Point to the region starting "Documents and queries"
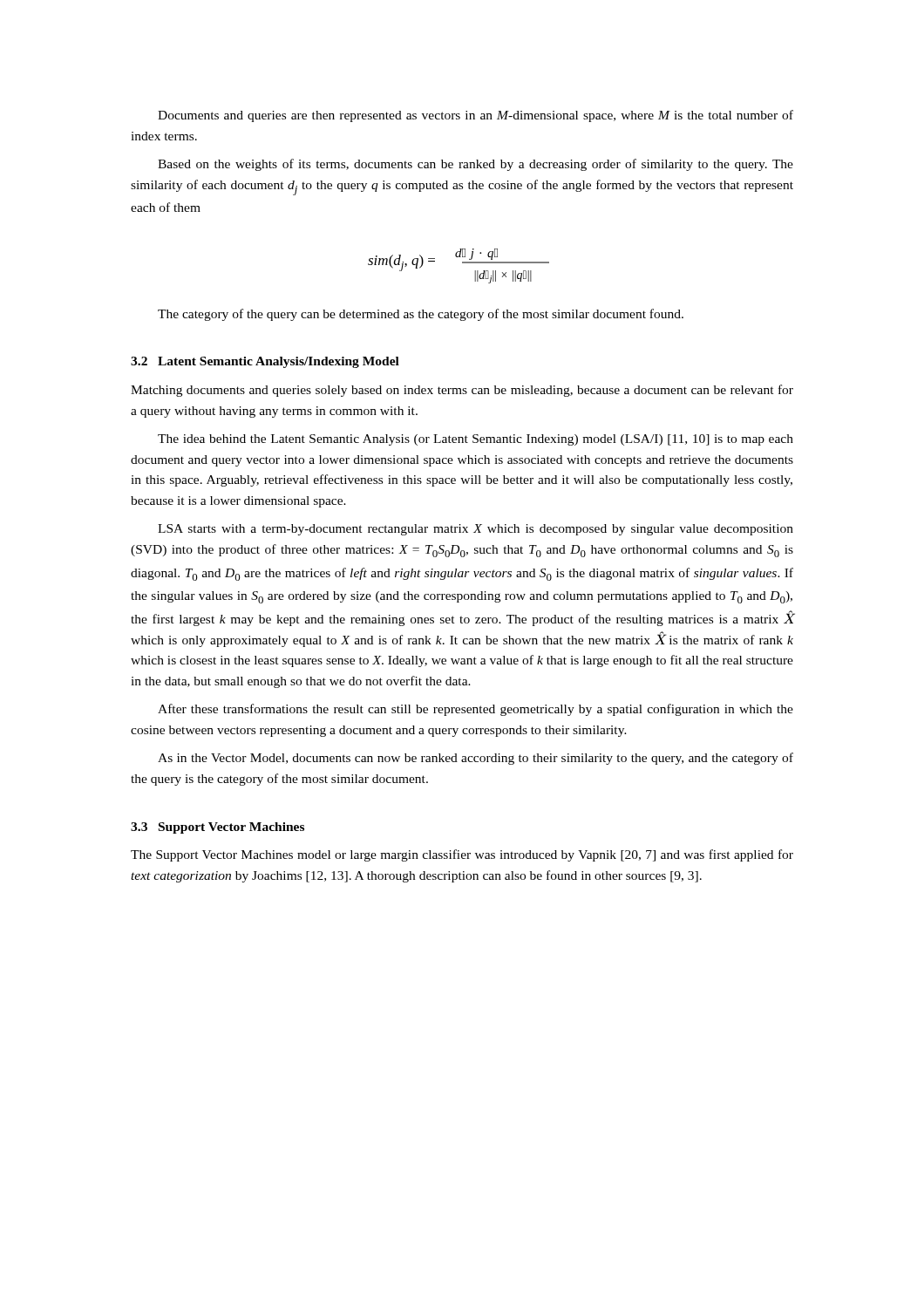This screenshot has width=924, height=1308. pyautogui.click(x=462, y=125)
